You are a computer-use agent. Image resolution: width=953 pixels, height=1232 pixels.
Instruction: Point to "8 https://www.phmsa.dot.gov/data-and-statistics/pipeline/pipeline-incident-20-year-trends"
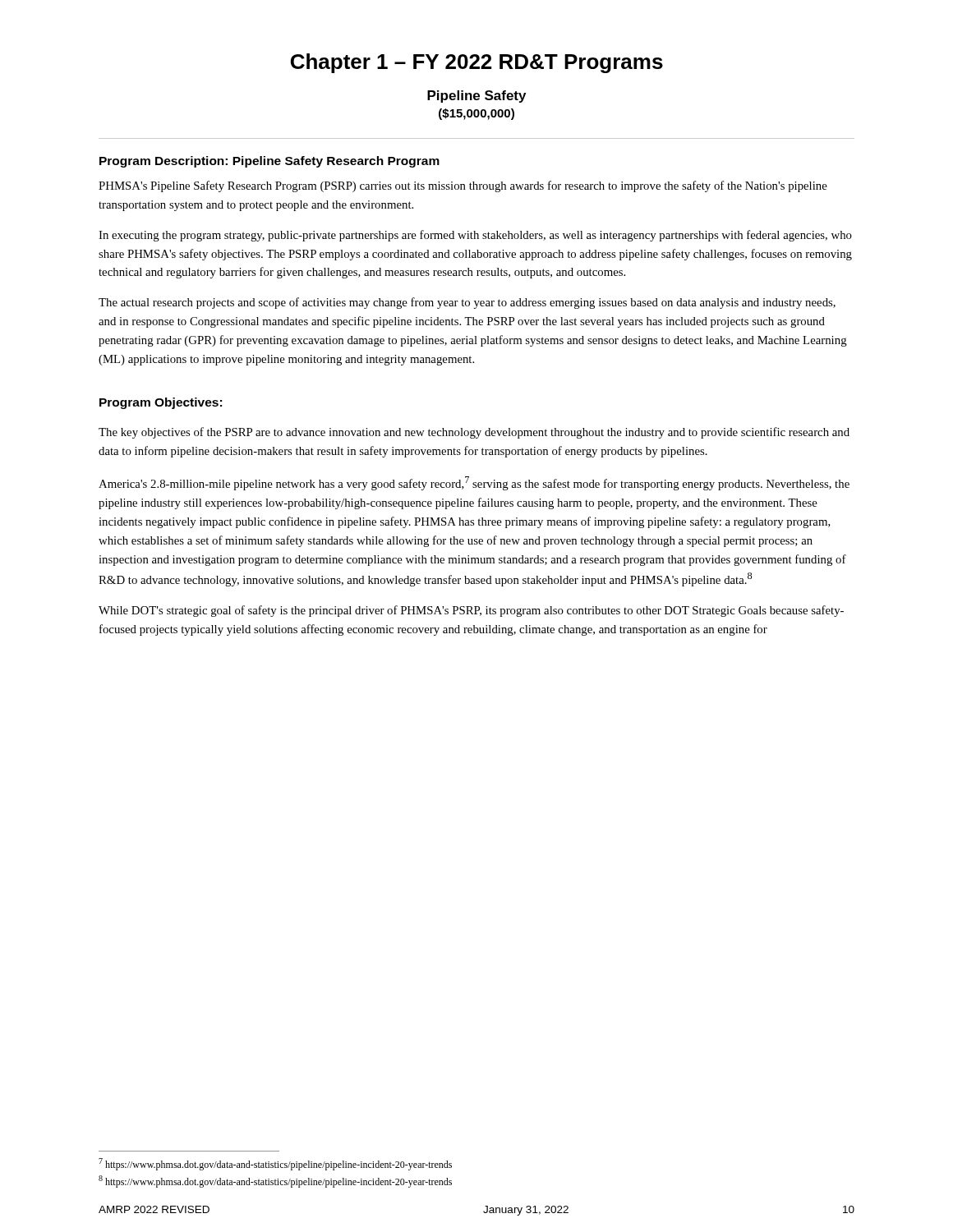click(275, 1181)
